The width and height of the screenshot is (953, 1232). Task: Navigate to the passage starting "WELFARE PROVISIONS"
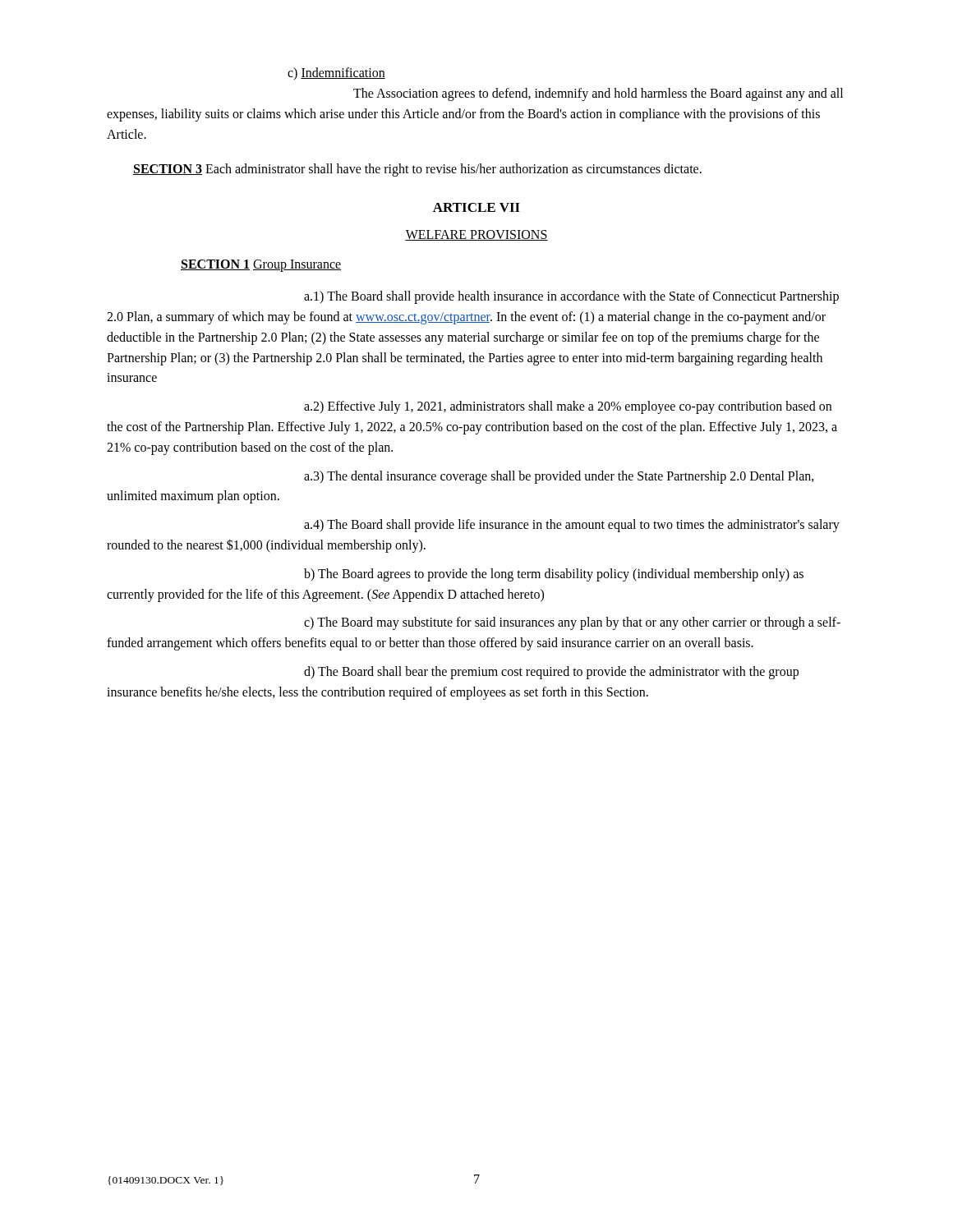[x=476, y=235]
